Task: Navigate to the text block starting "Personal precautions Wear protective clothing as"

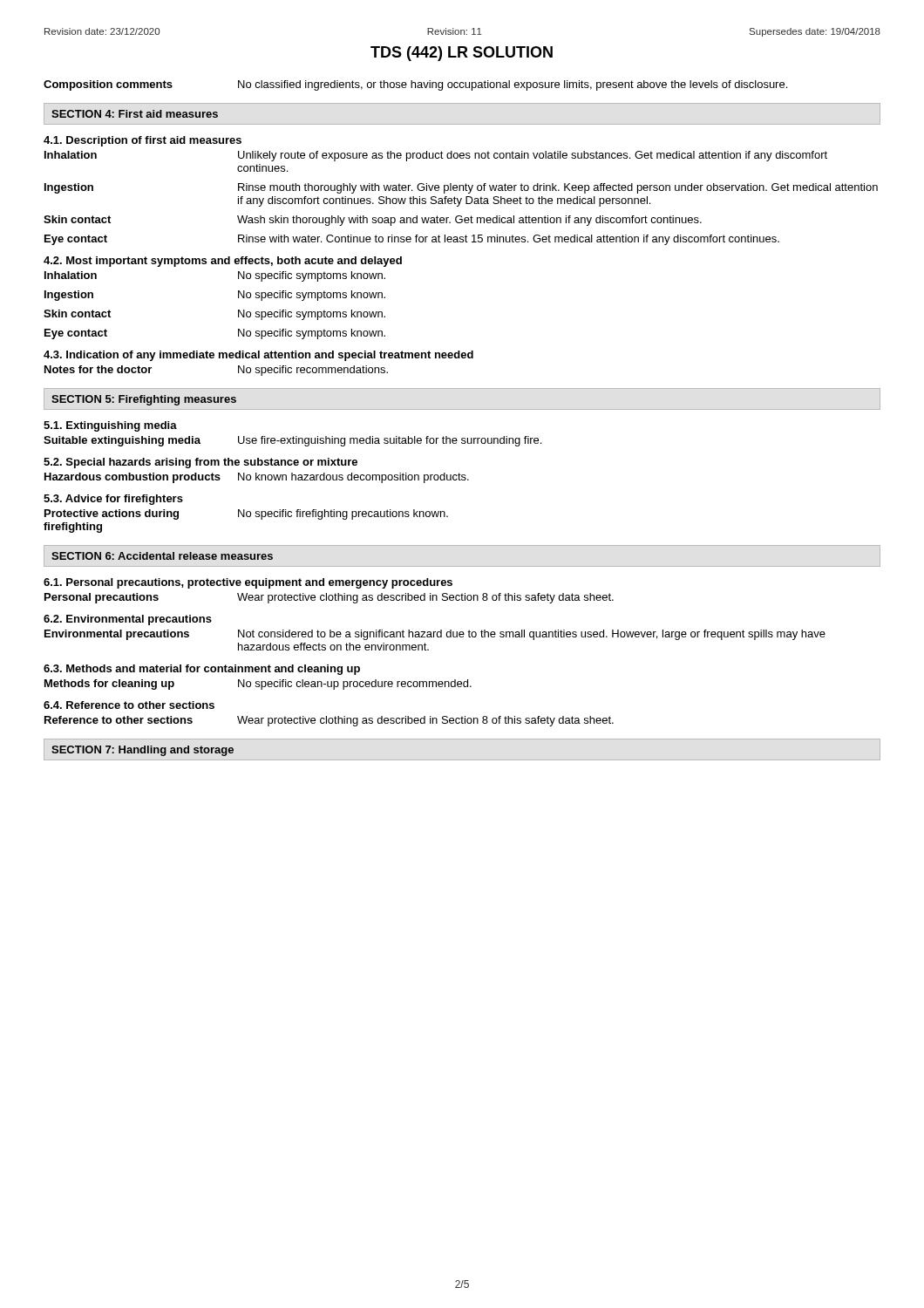Action: point(462,597)
